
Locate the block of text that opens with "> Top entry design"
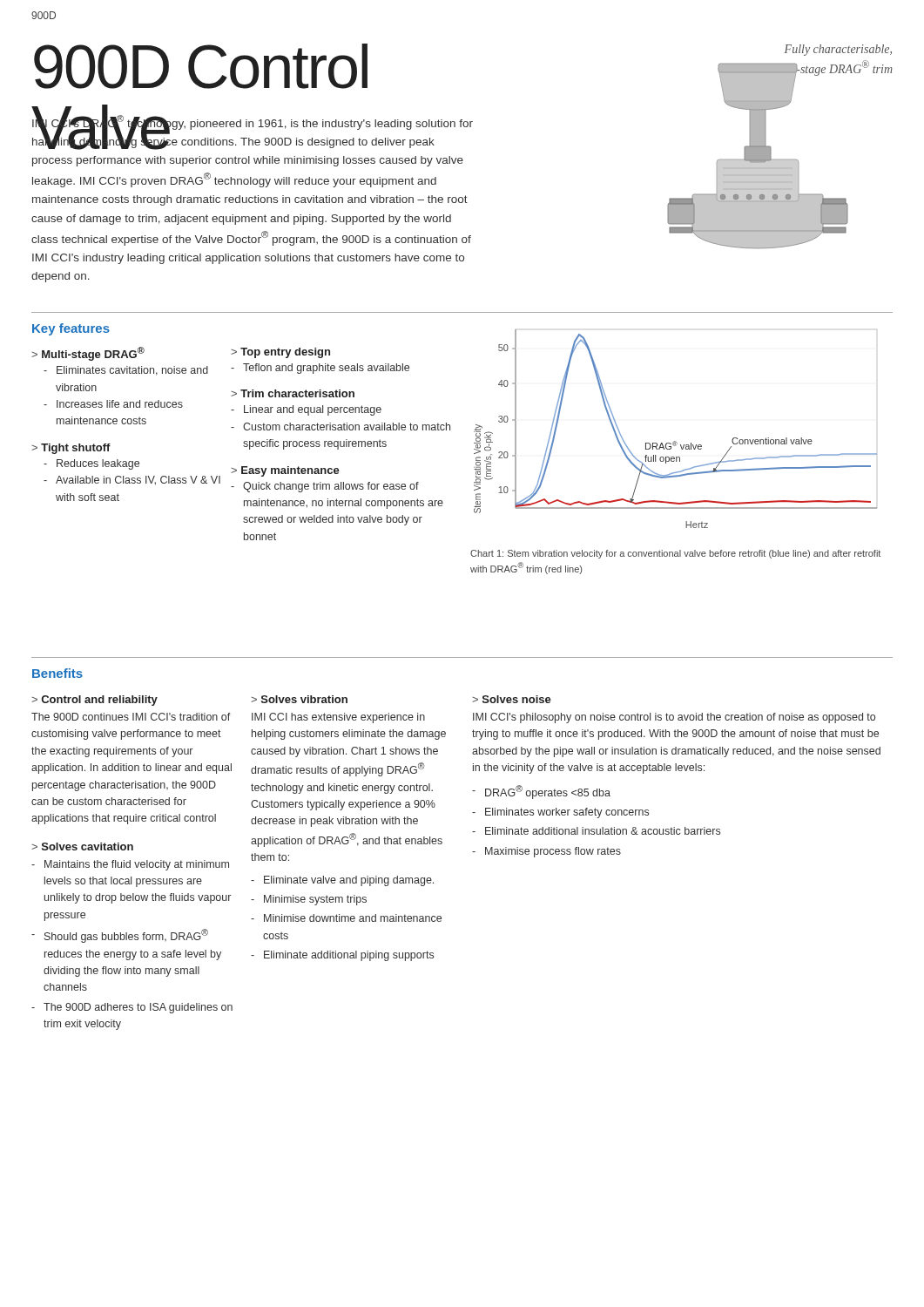(x=342, y=361)
